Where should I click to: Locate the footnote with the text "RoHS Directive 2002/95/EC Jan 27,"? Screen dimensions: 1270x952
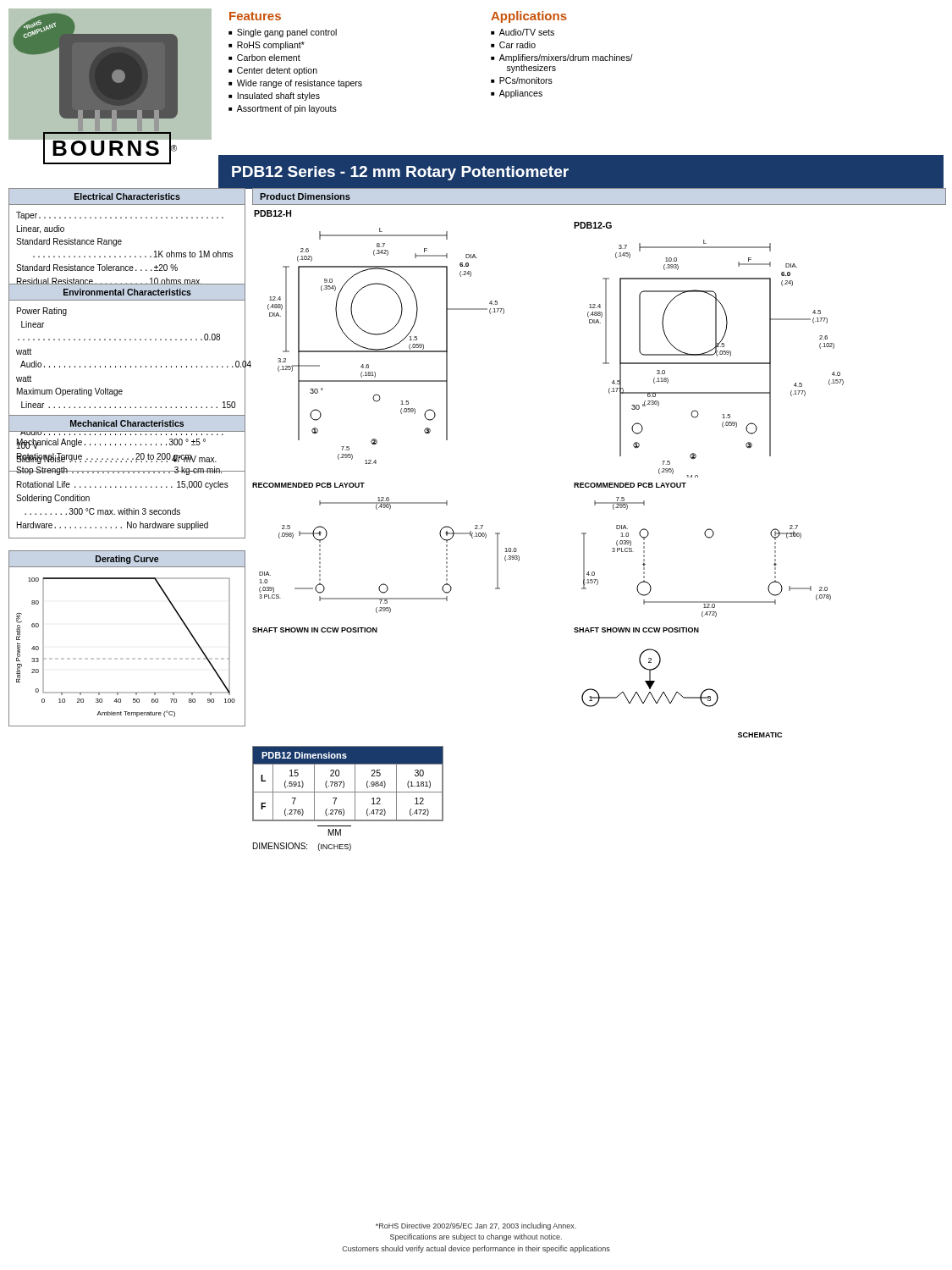tap(476, 1237)
